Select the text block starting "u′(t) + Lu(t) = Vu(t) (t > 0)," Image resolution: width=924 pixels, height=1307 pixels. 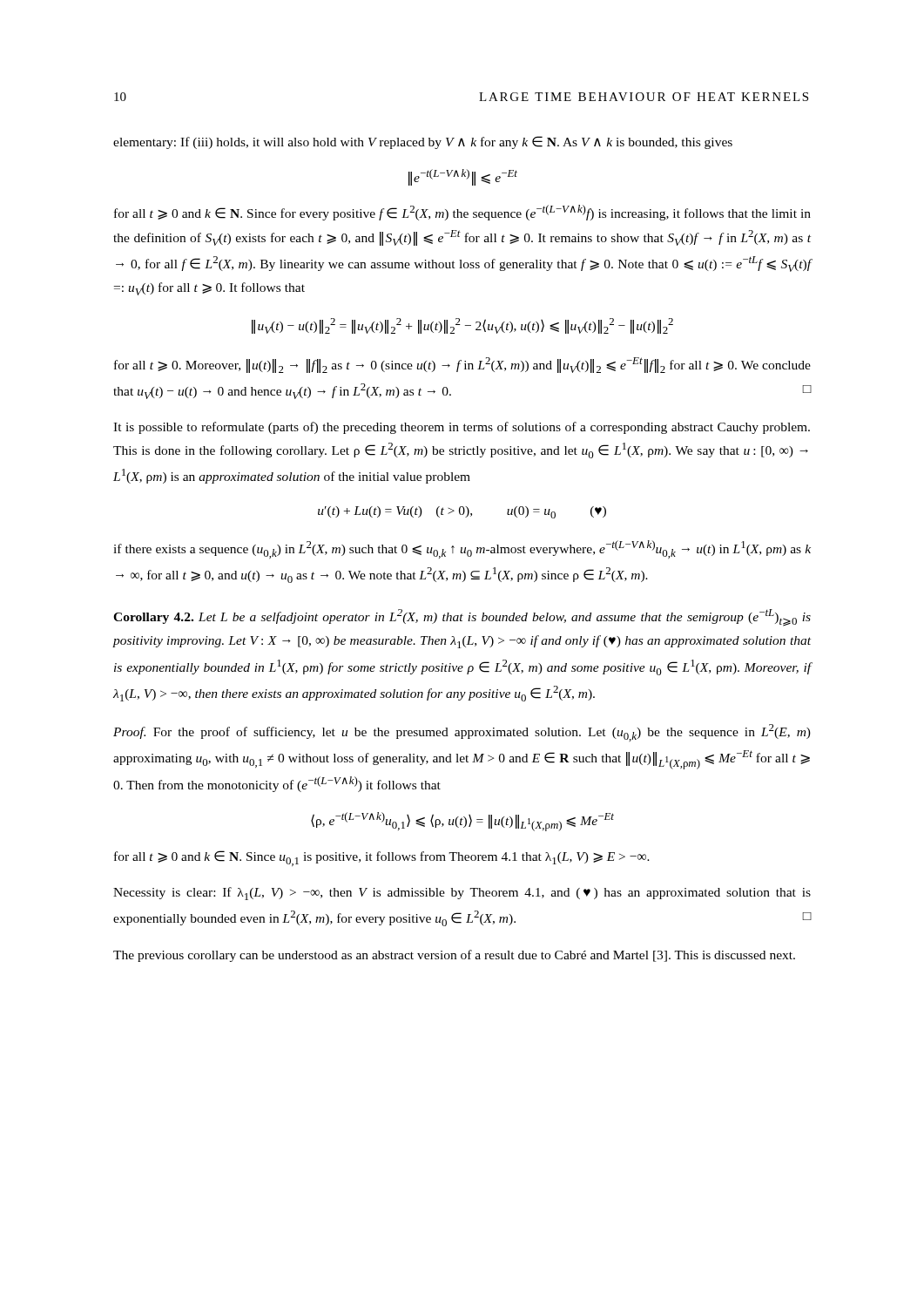click(x=462, y=511)
